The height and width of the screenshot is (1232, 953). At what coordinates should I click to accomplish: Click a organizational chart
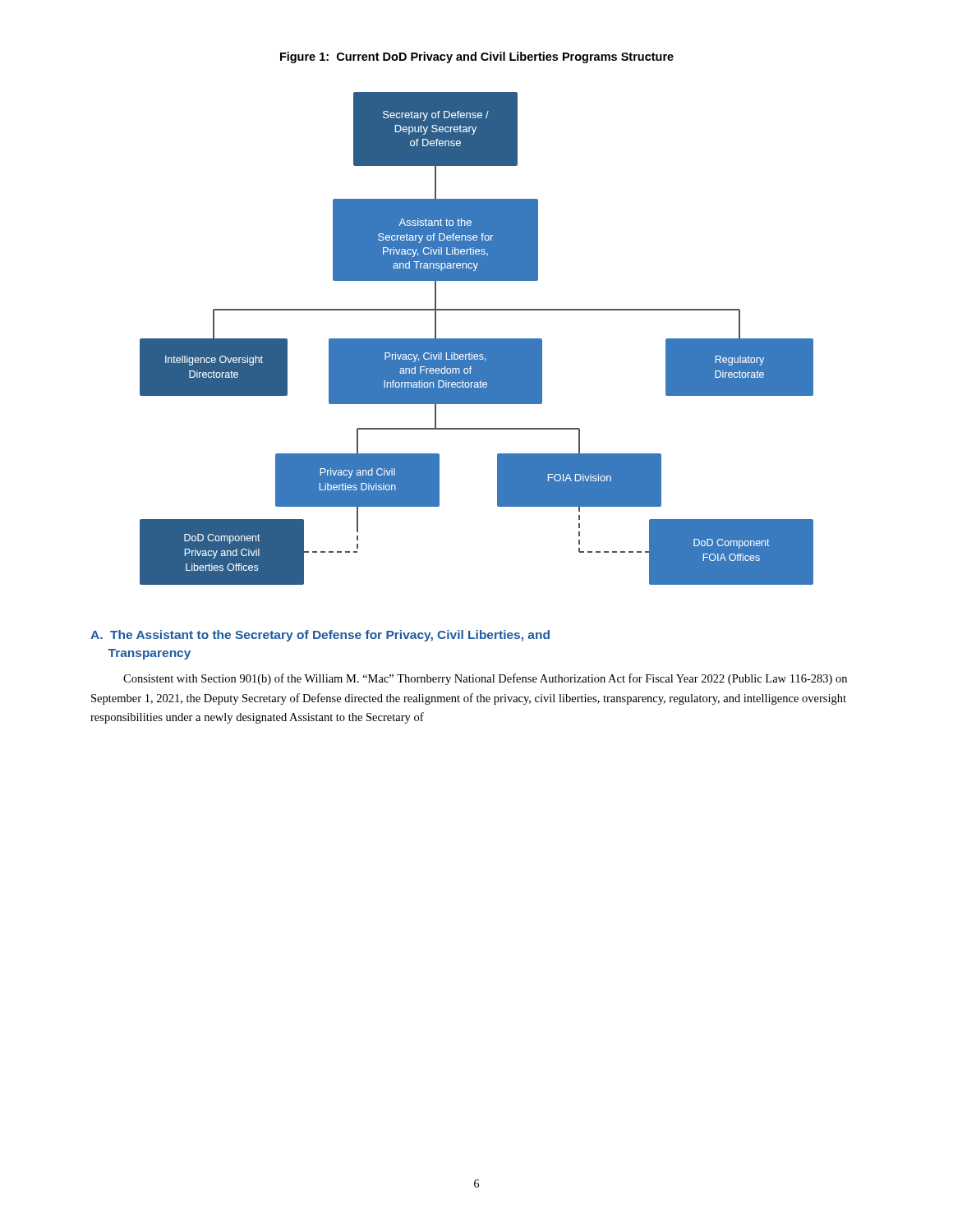point(476,338)
